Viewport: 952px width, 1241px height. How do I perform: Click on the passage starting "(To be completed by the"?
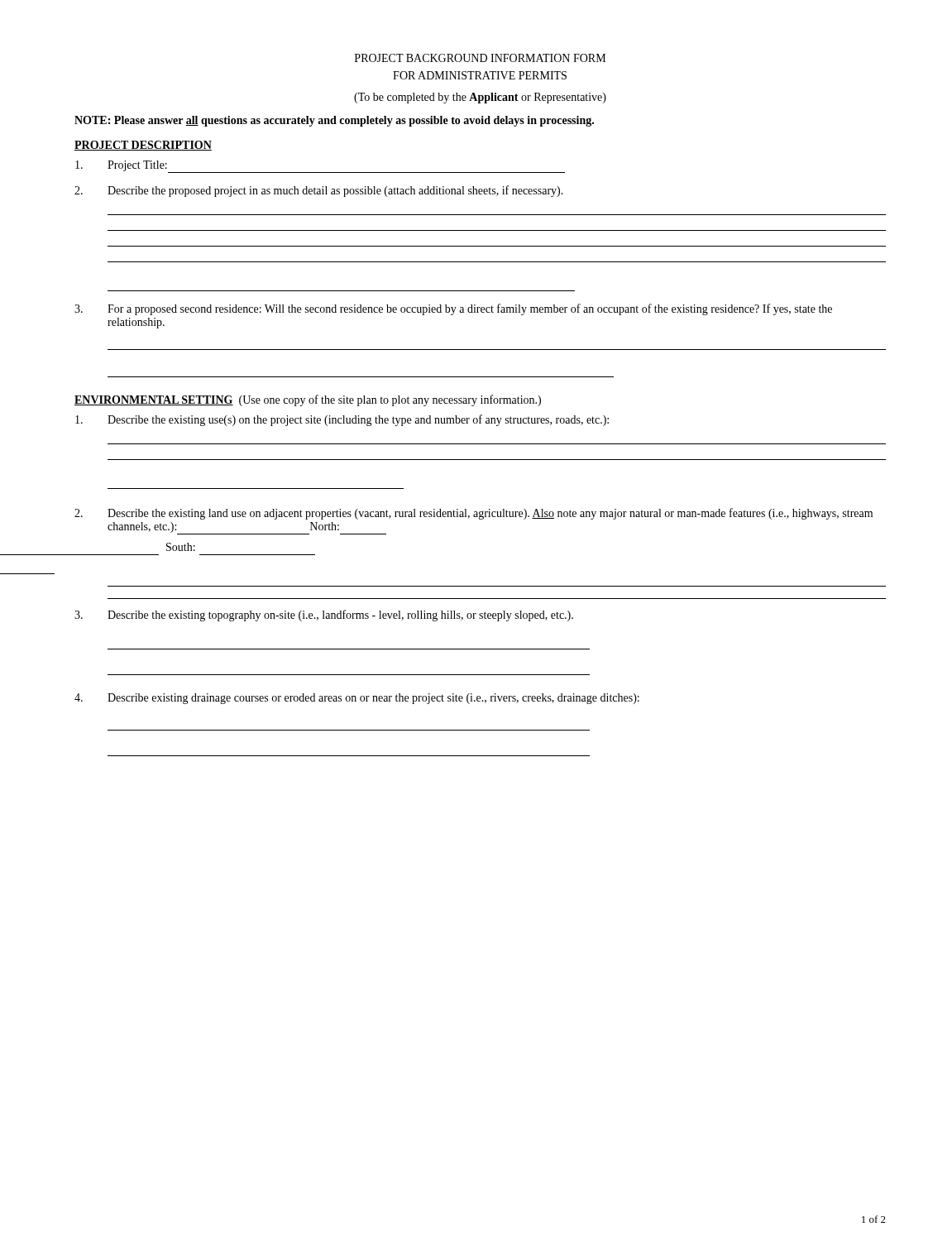coord(480,97)
